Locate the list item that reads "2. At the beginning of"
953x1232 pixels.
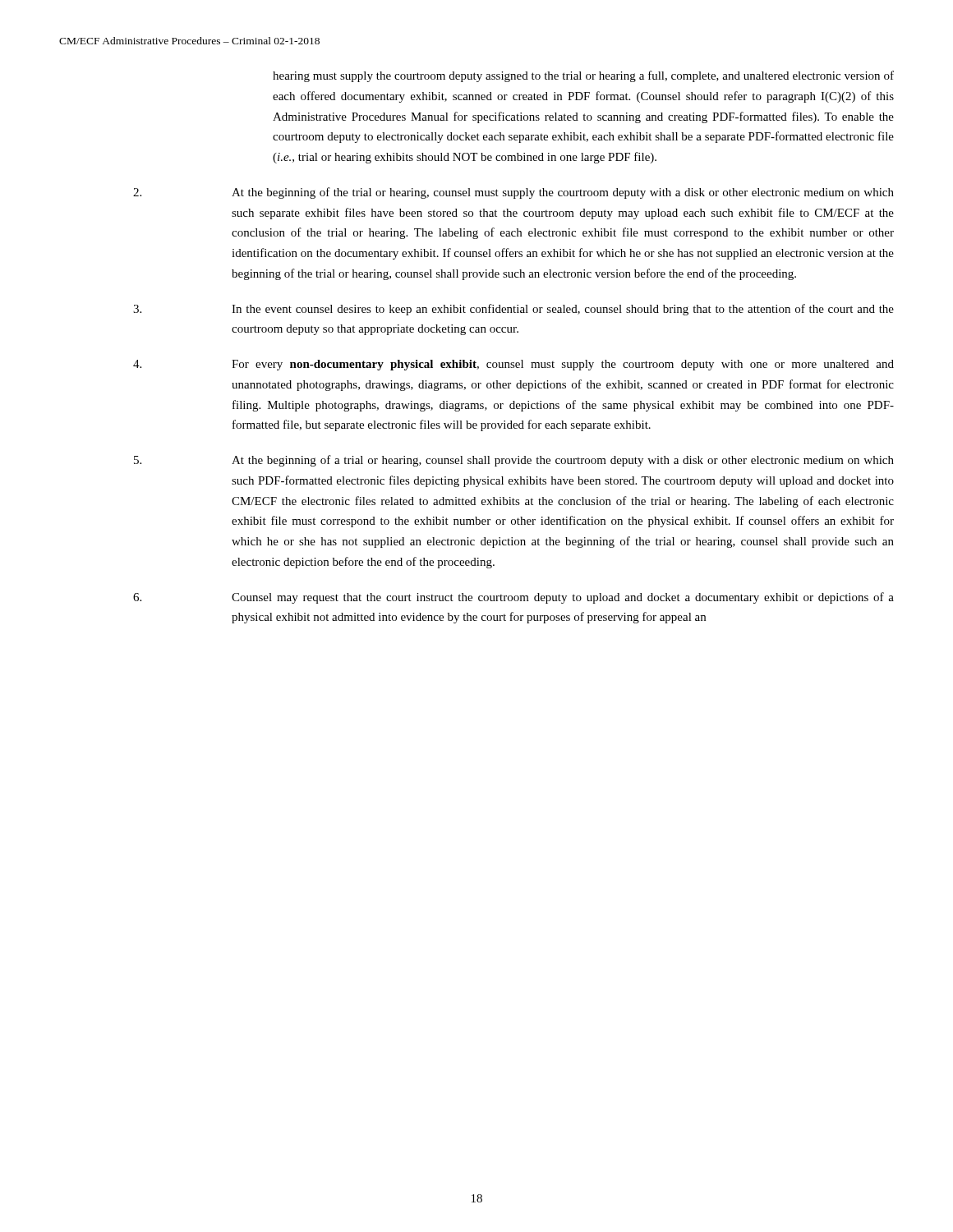(476, 233)
